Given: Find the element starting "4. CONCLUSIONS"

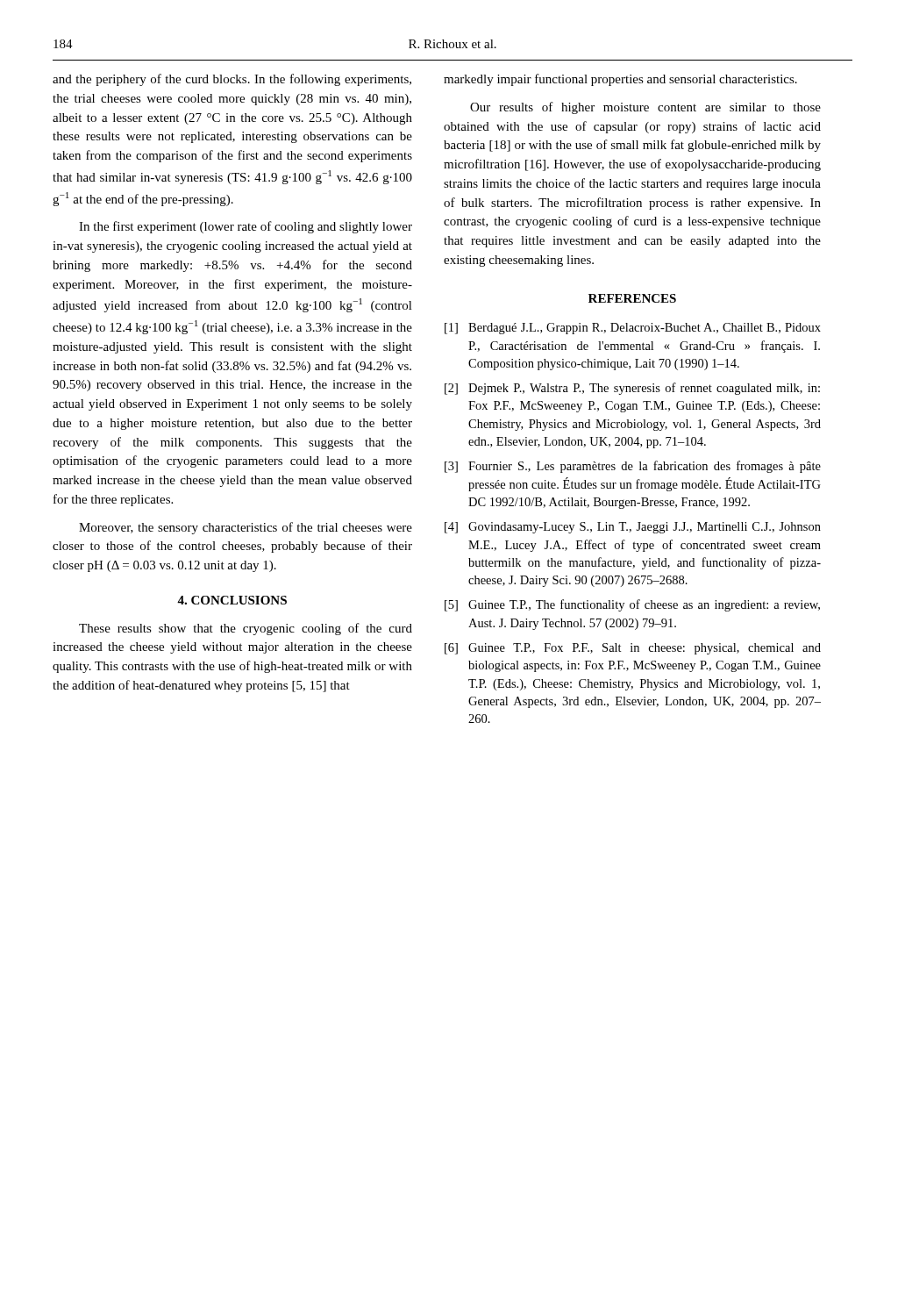Looking at the screenshot, I should [232, 600].
